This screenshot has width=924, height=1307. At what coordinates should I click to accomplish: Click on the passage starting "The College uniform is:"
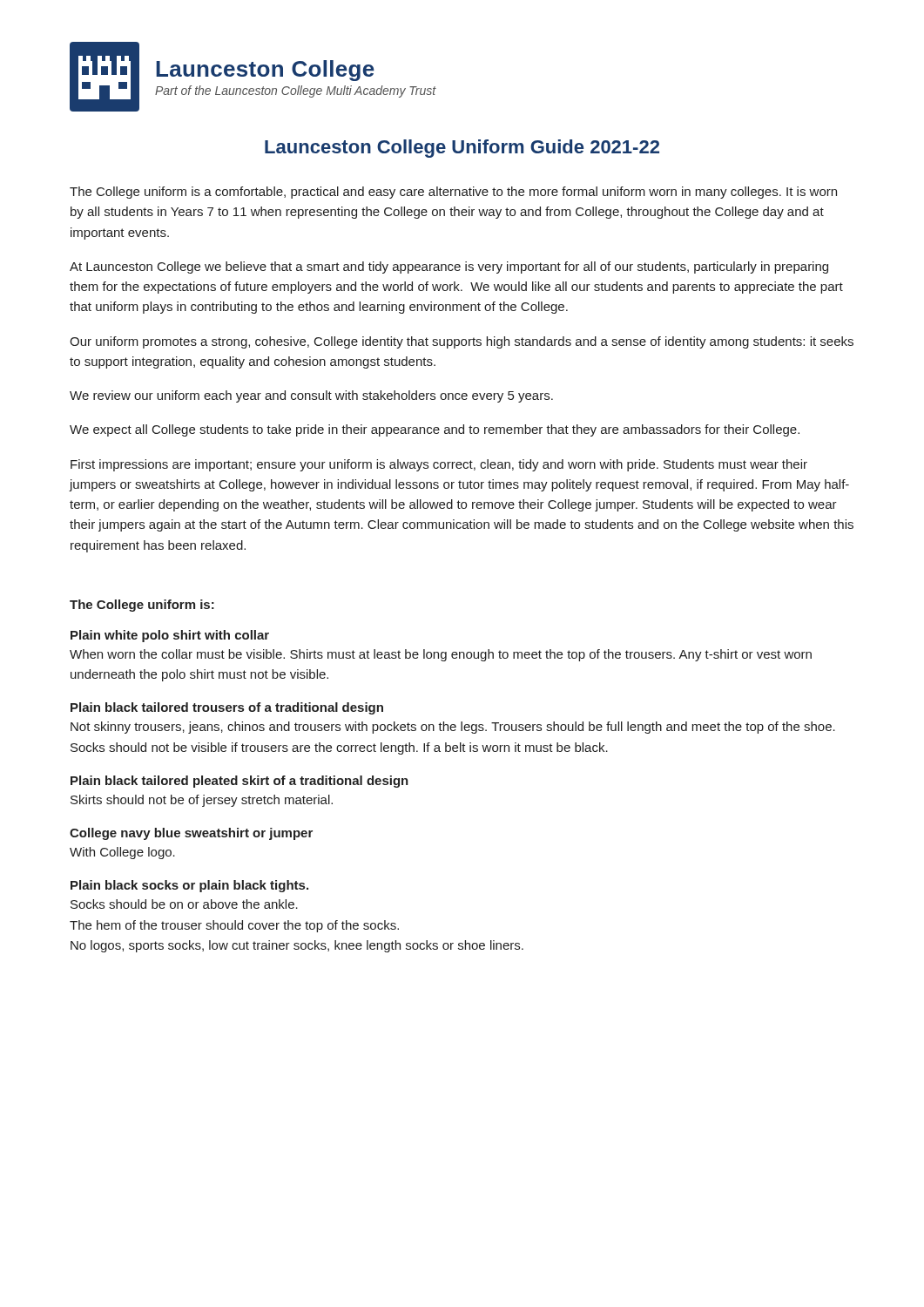[x=142, y=604]
